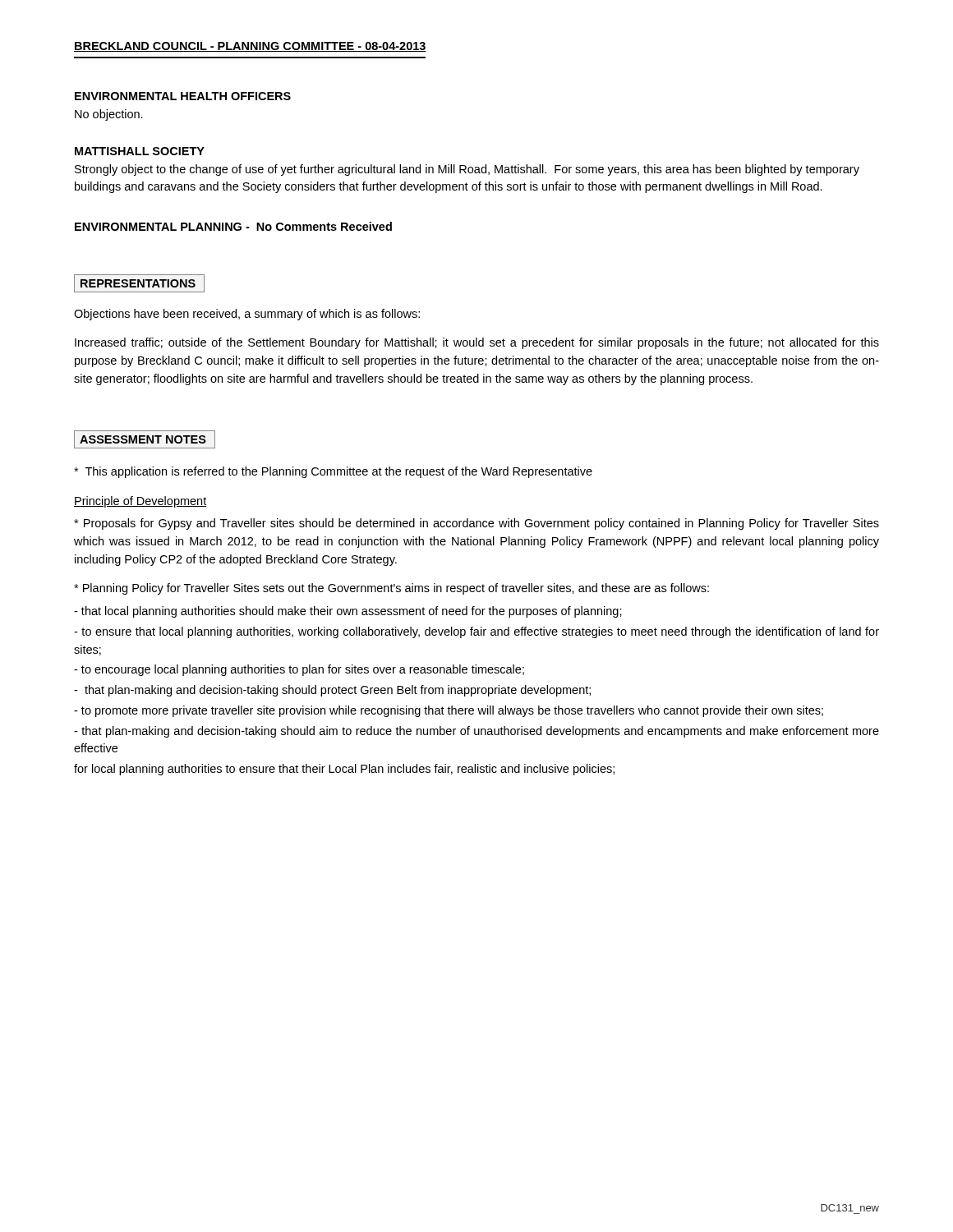The image size is (953, 1232).
Task: Where is the passage that starts "for local planning authorities to ensure that their"?
Action: (345, 769)
